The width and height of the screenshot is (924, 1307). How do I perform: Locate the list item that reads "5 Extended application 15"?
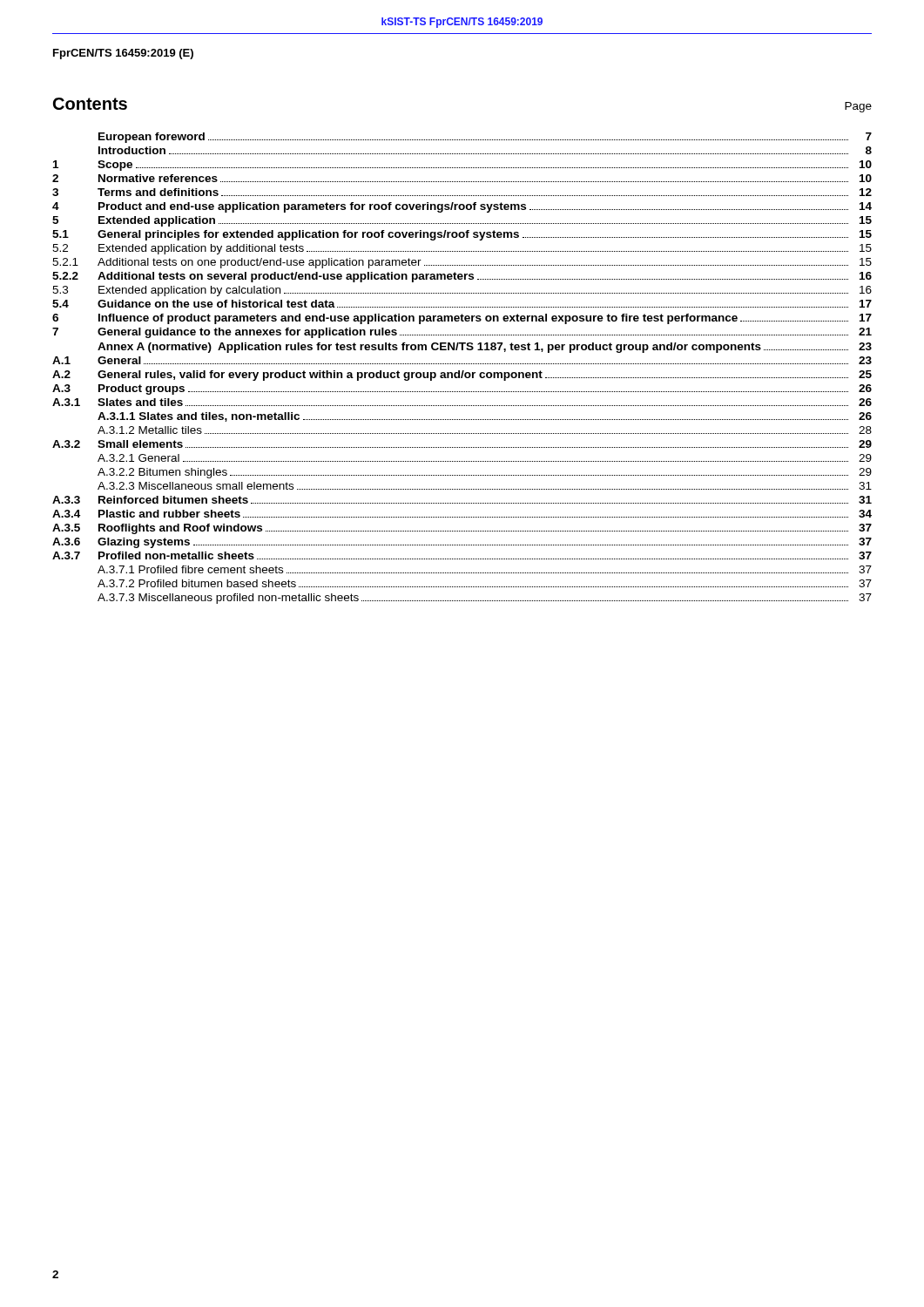pos(462,220)
